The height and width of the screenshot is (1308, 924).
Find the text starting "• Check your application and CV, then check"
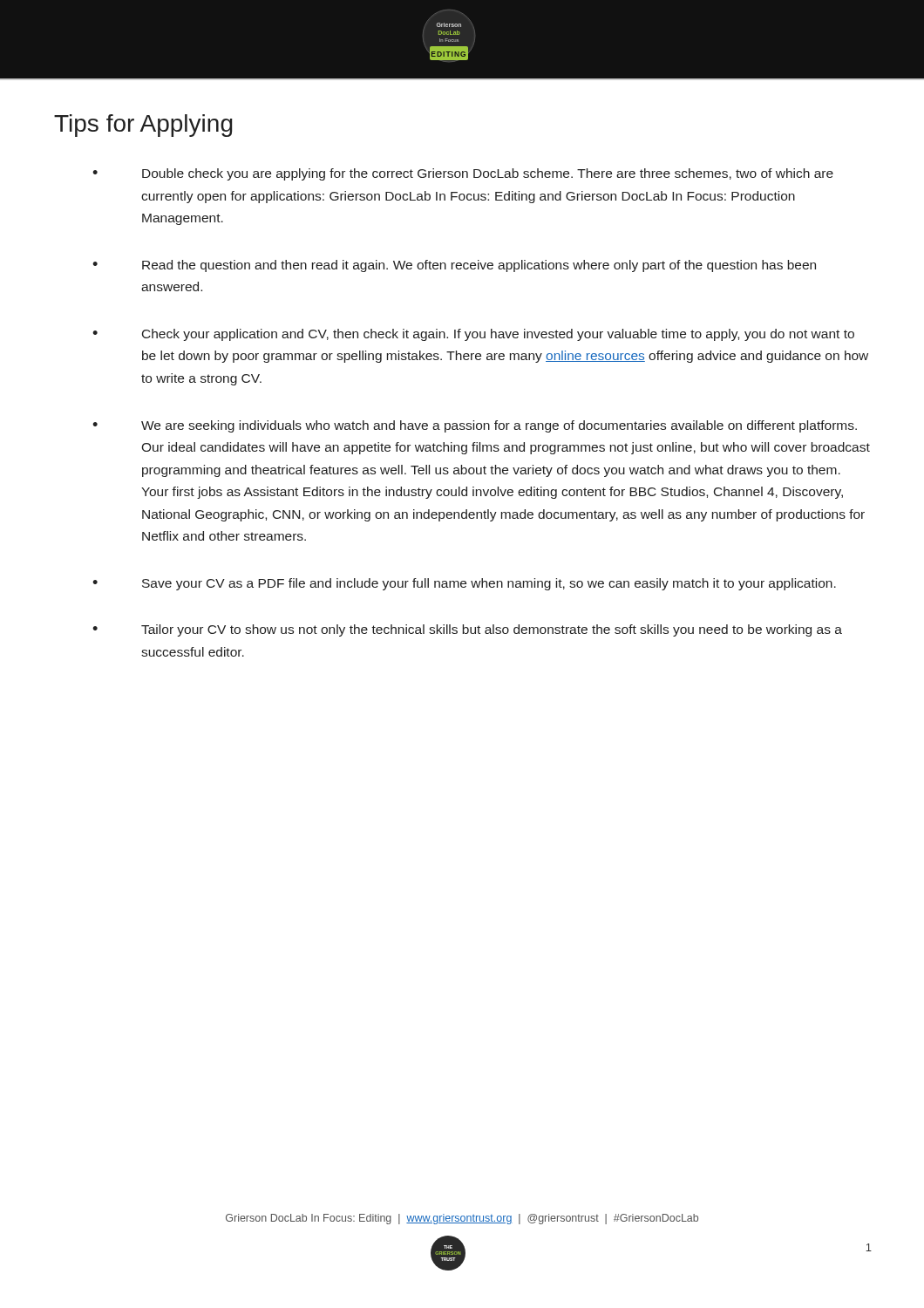click(x=482, y=356)
